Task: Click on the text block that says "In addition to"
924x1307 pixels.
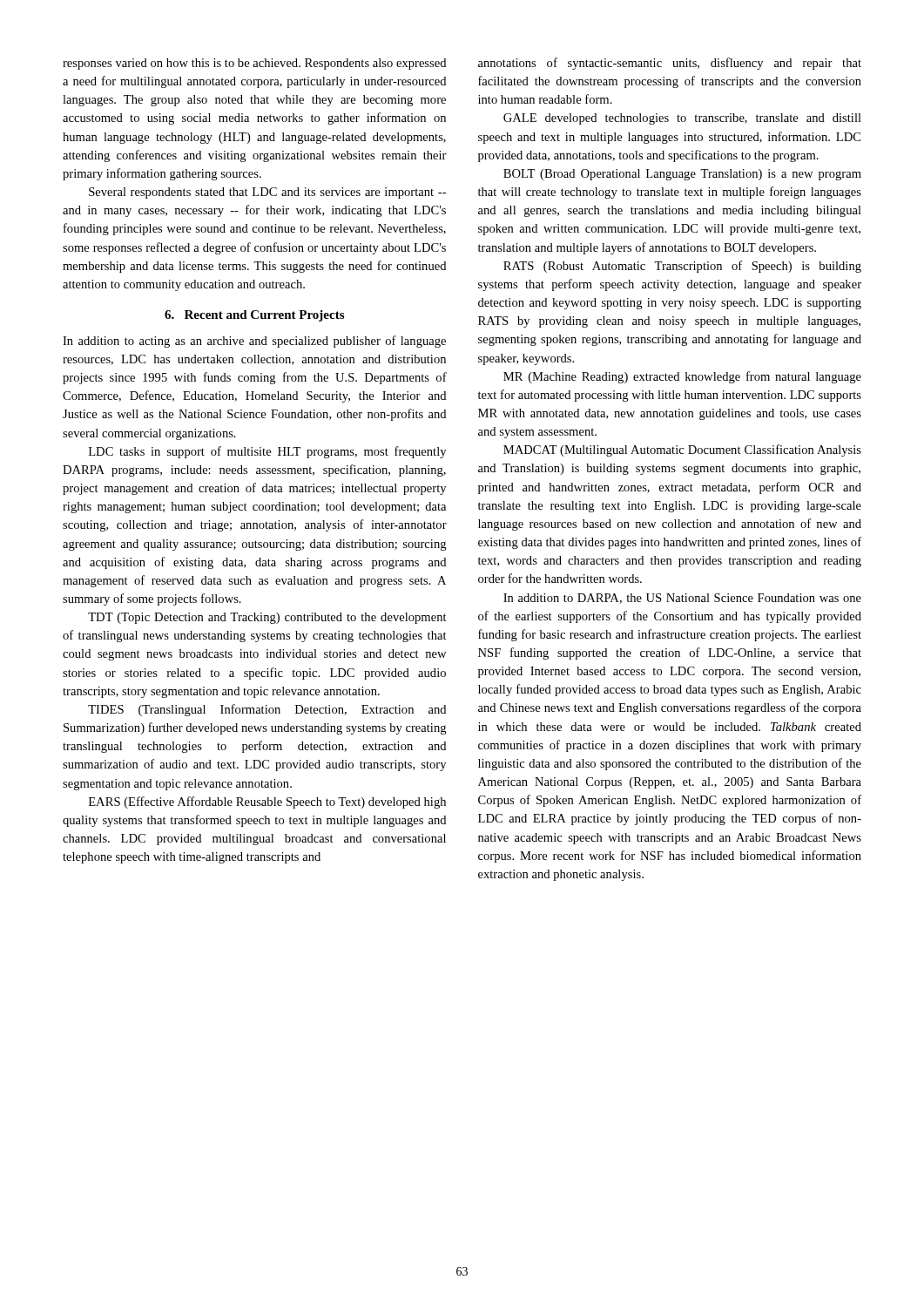Action: 254,342
